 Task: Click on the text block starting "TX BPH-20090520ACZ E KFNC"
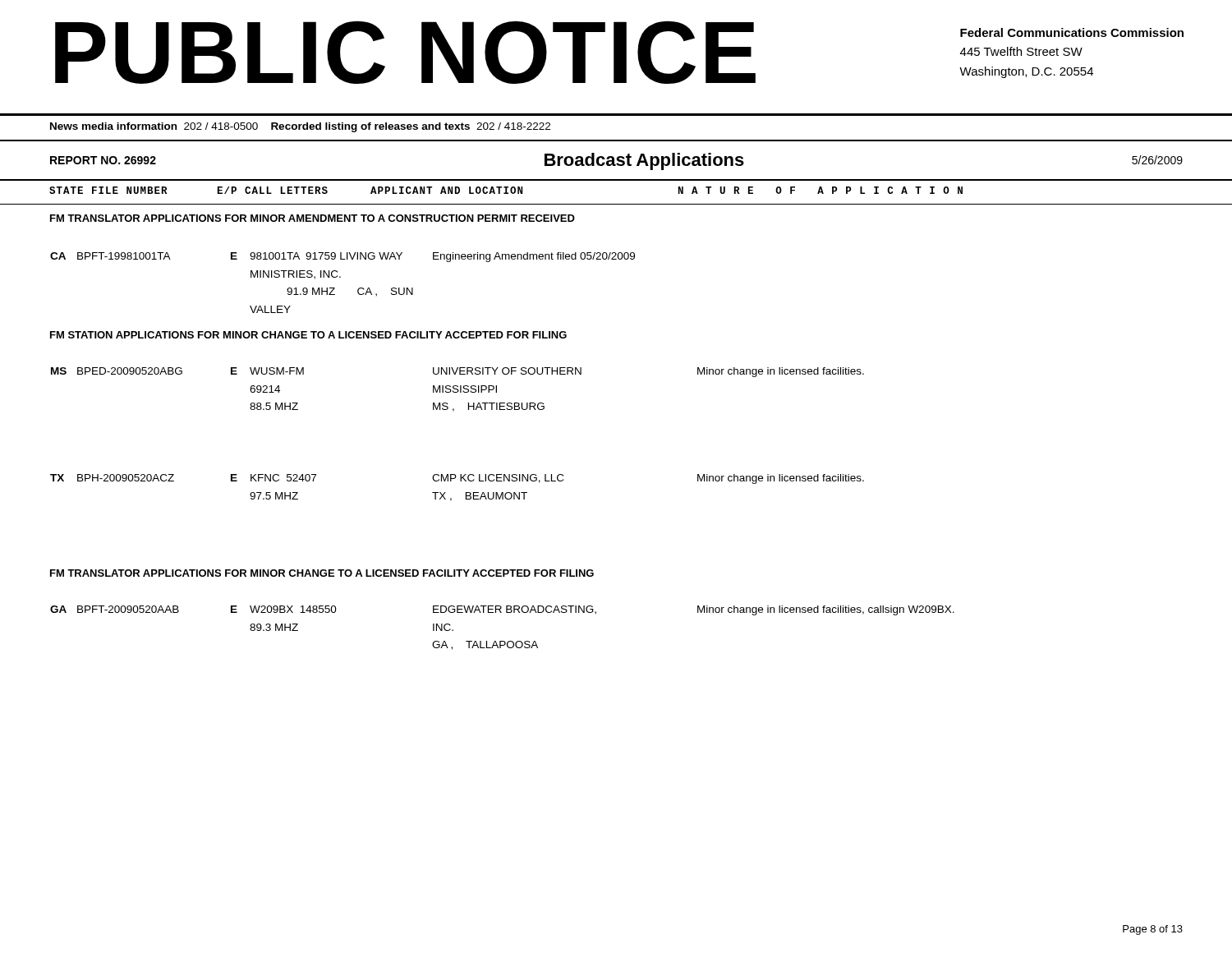(457, 479)
